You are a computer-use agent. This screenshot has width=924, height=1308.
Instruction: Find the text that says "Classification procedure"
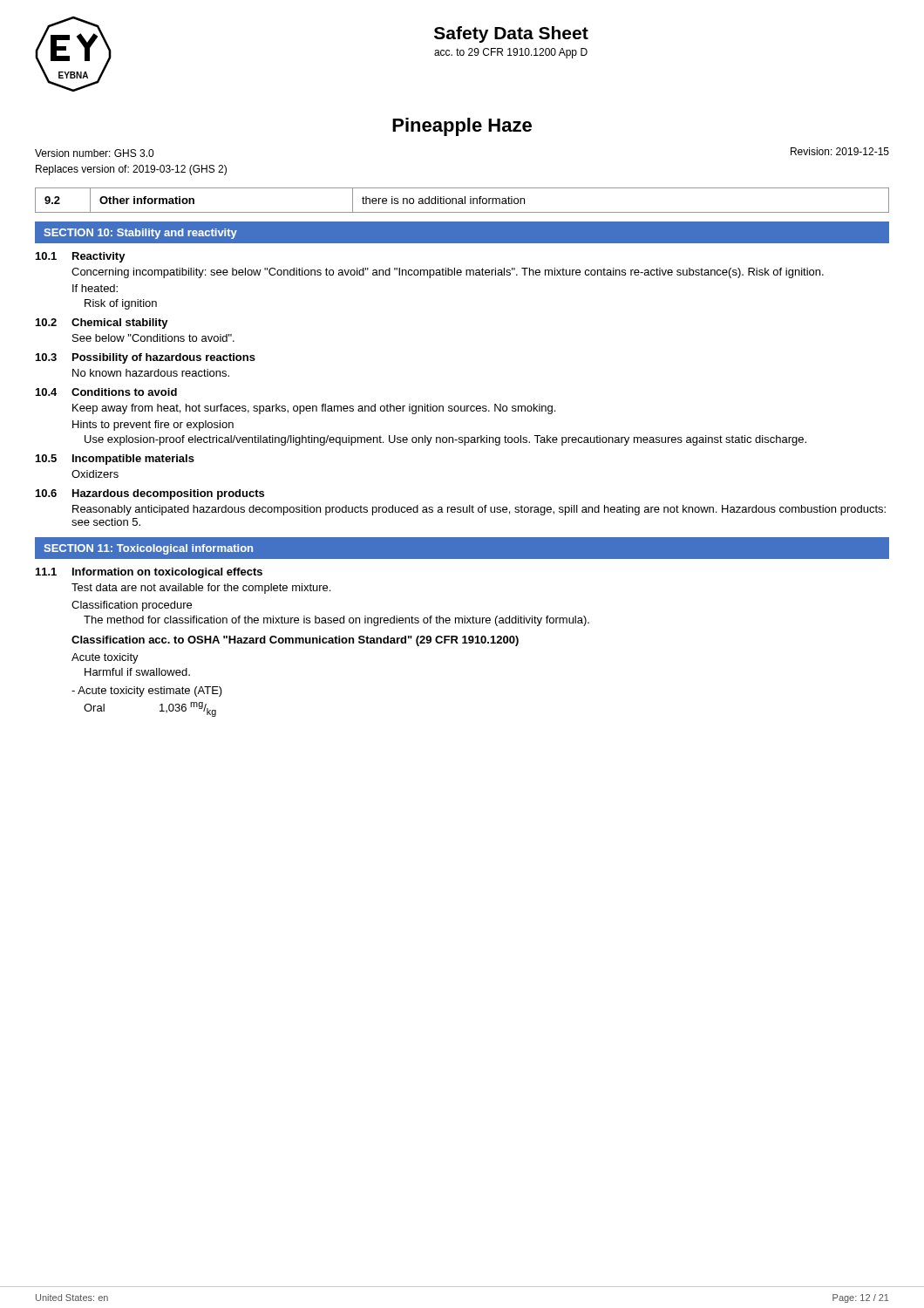coord(132,605)
